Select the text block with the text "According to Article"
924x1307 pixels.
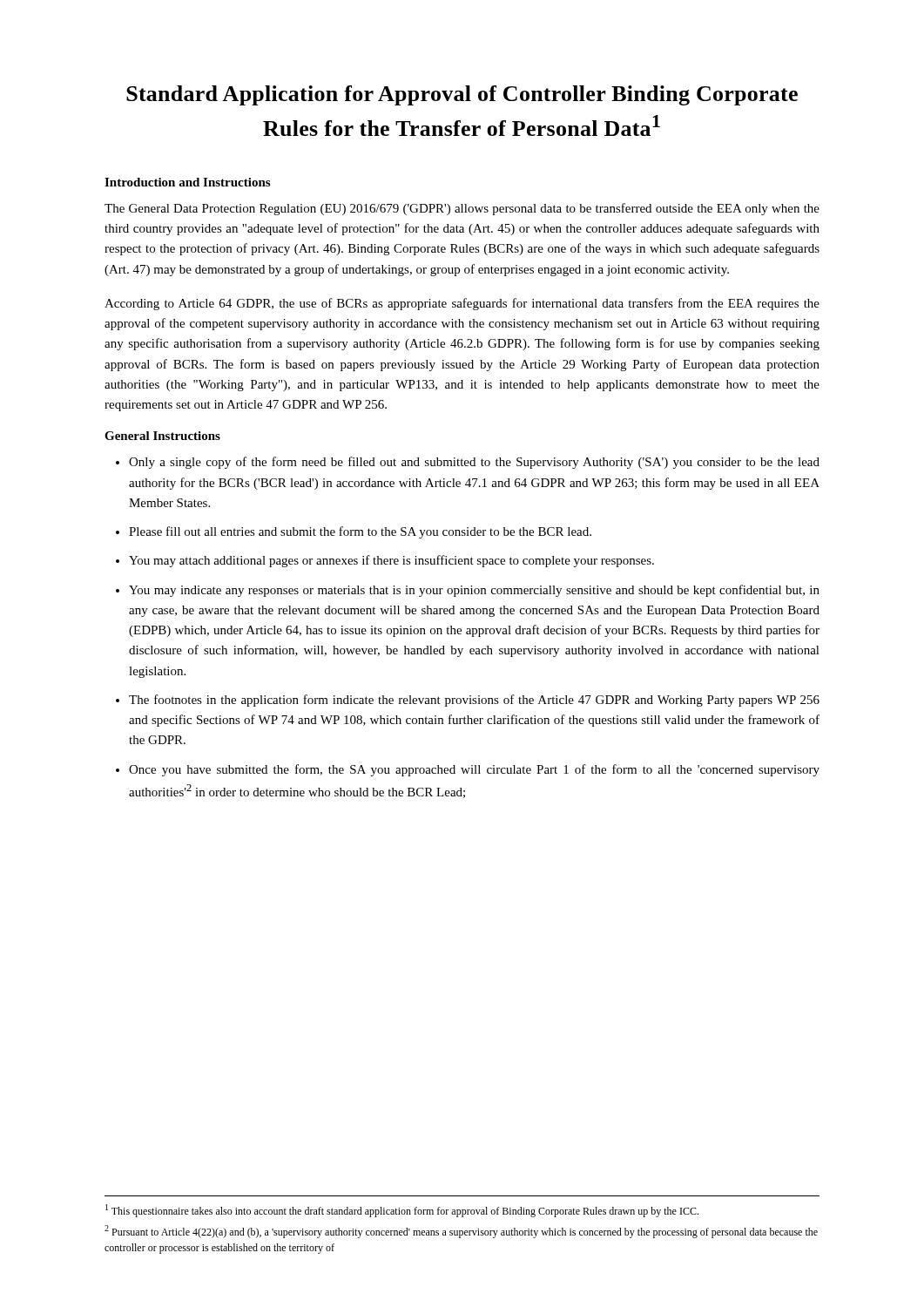click(x=462, y=354)
